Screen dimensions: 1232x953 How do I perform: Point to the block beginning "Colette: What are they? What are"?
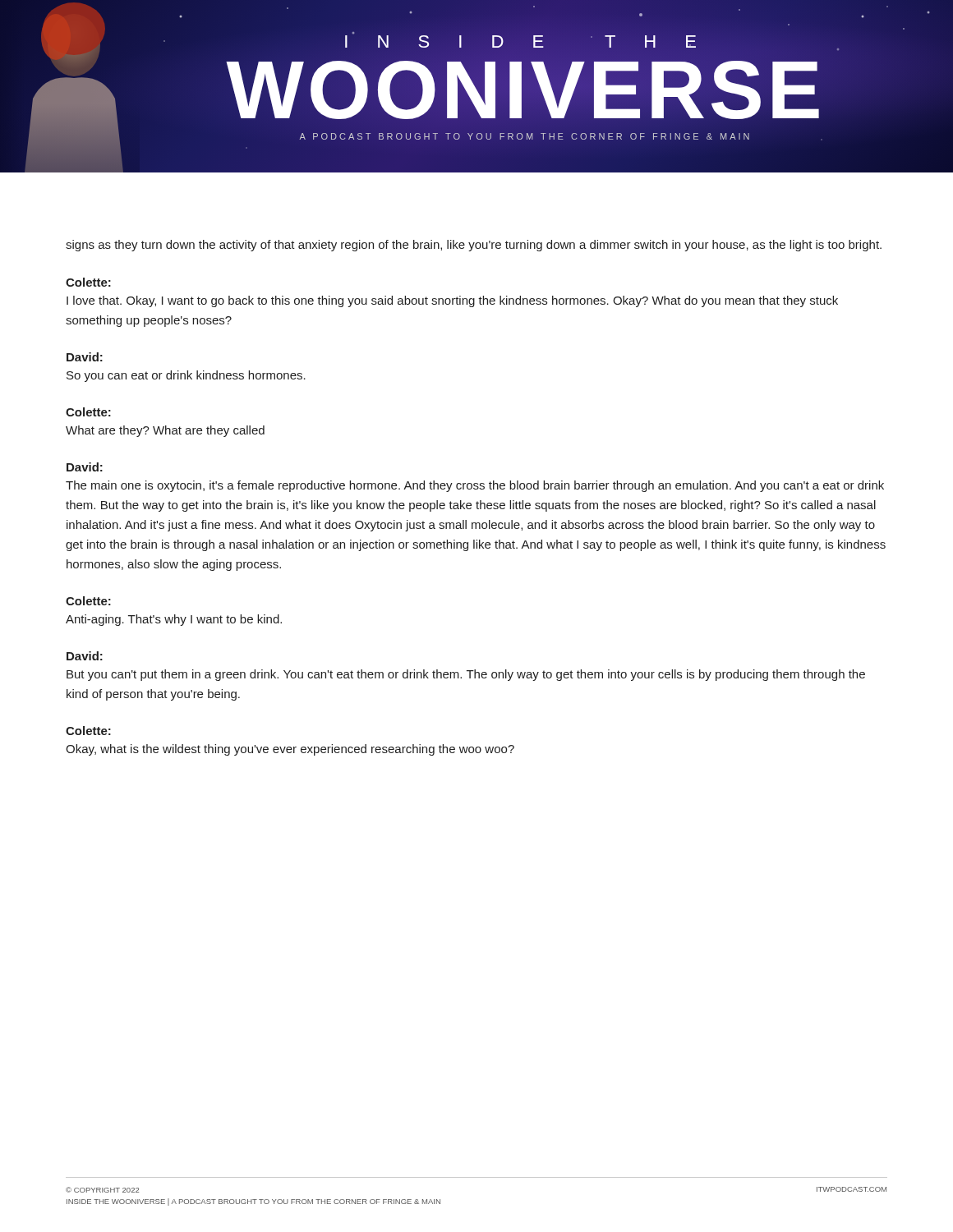(x=88, y=412)
